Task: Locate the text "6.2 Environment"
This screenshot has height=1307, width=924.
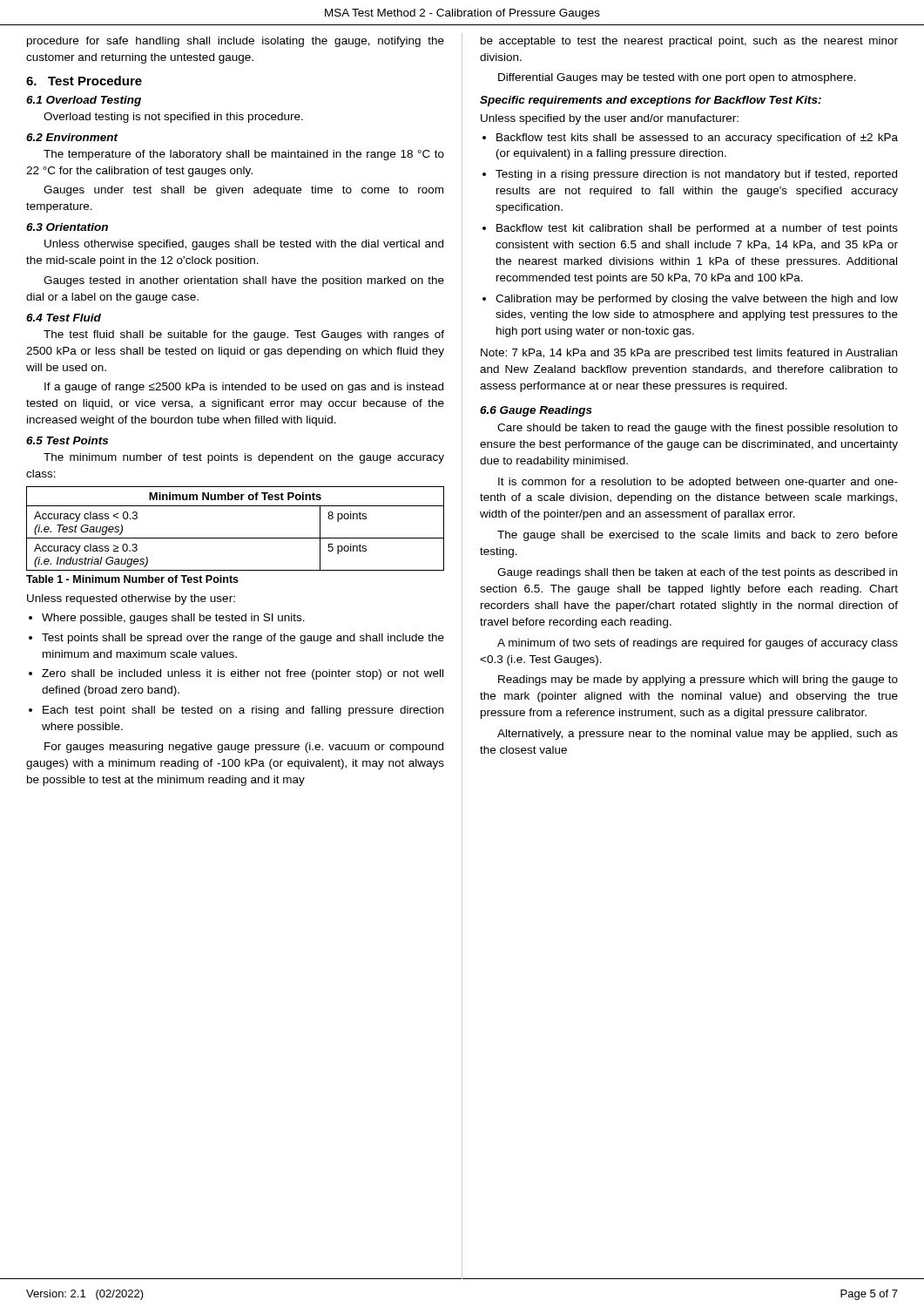Action: (x=72, y=137)
